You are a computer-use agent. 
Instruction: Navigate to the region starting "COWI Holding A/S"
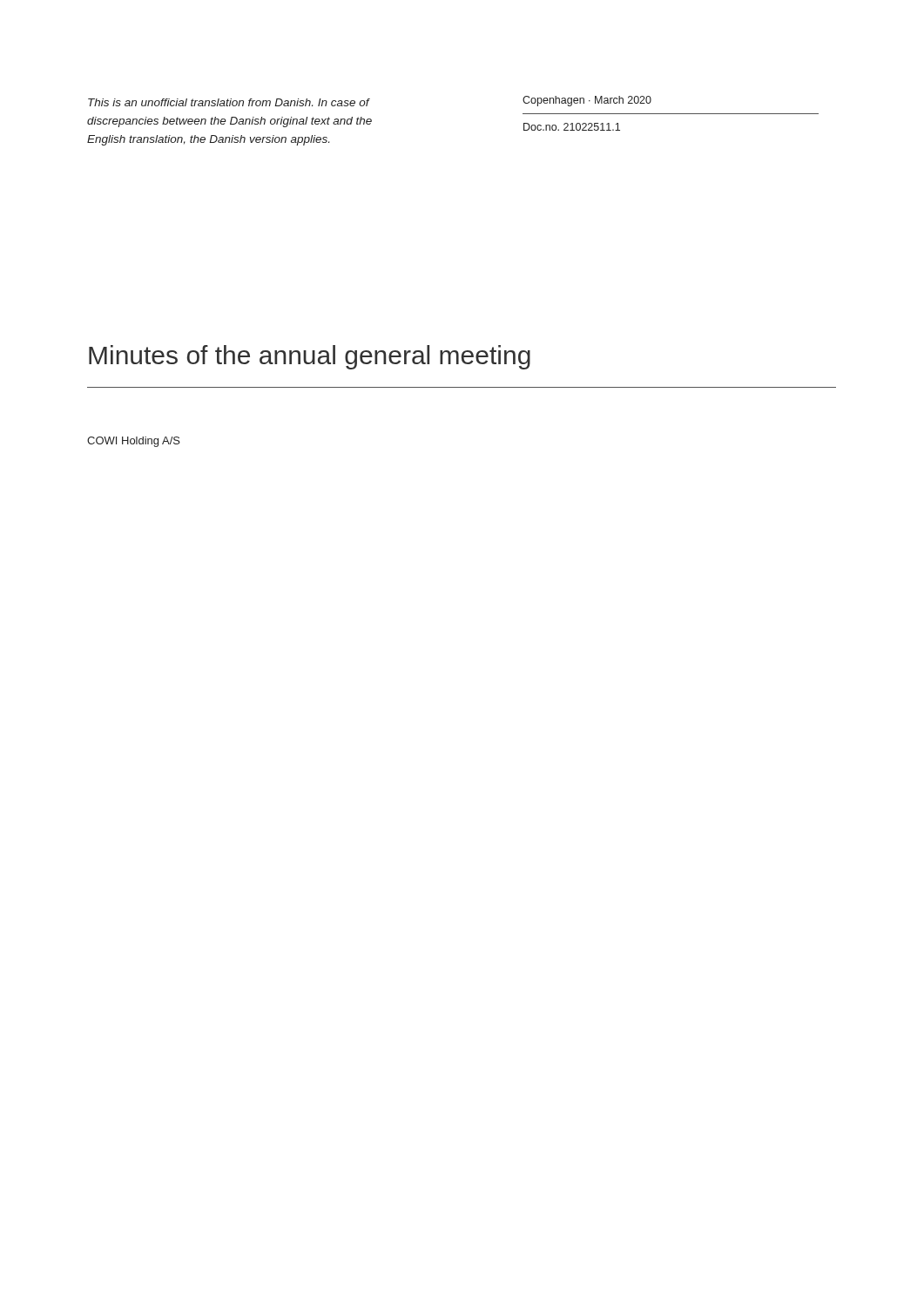coord(134,442)
